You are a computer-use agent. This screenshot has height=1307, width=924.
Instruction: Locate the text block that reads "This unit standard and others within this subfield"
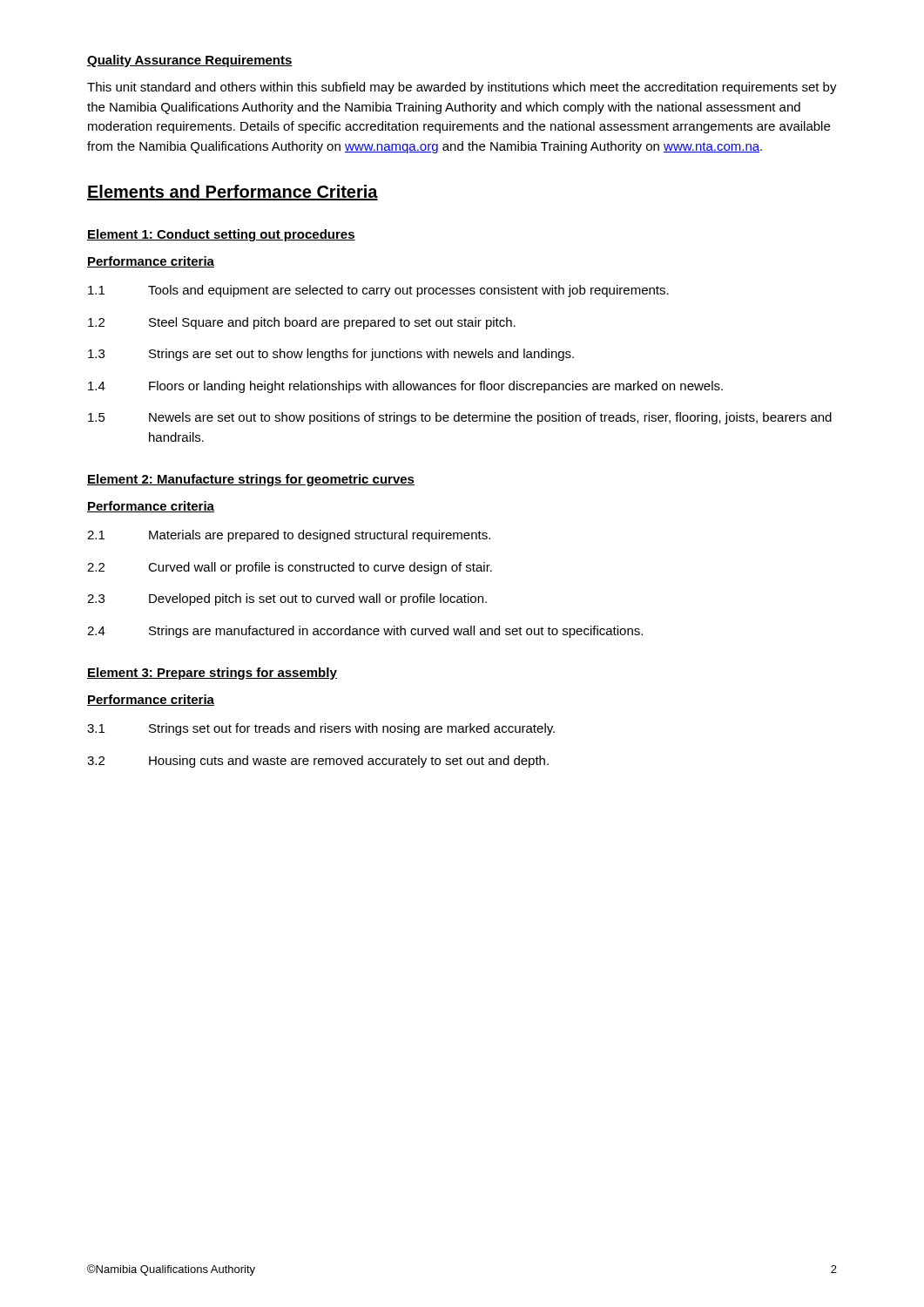click(462, 116)
